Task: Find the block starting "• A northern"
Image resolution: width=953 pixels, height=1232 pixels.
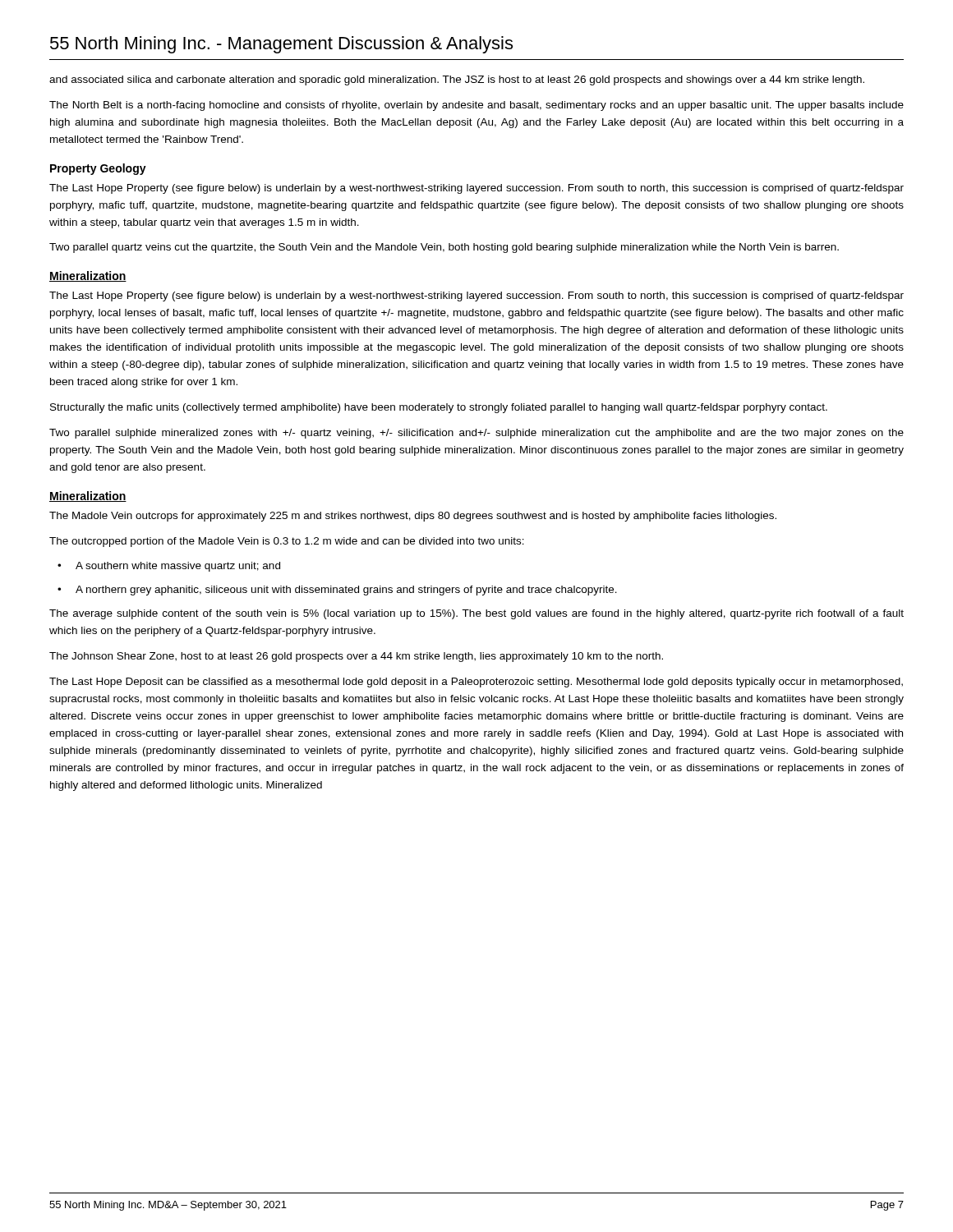Action: [x=476, y=590]
